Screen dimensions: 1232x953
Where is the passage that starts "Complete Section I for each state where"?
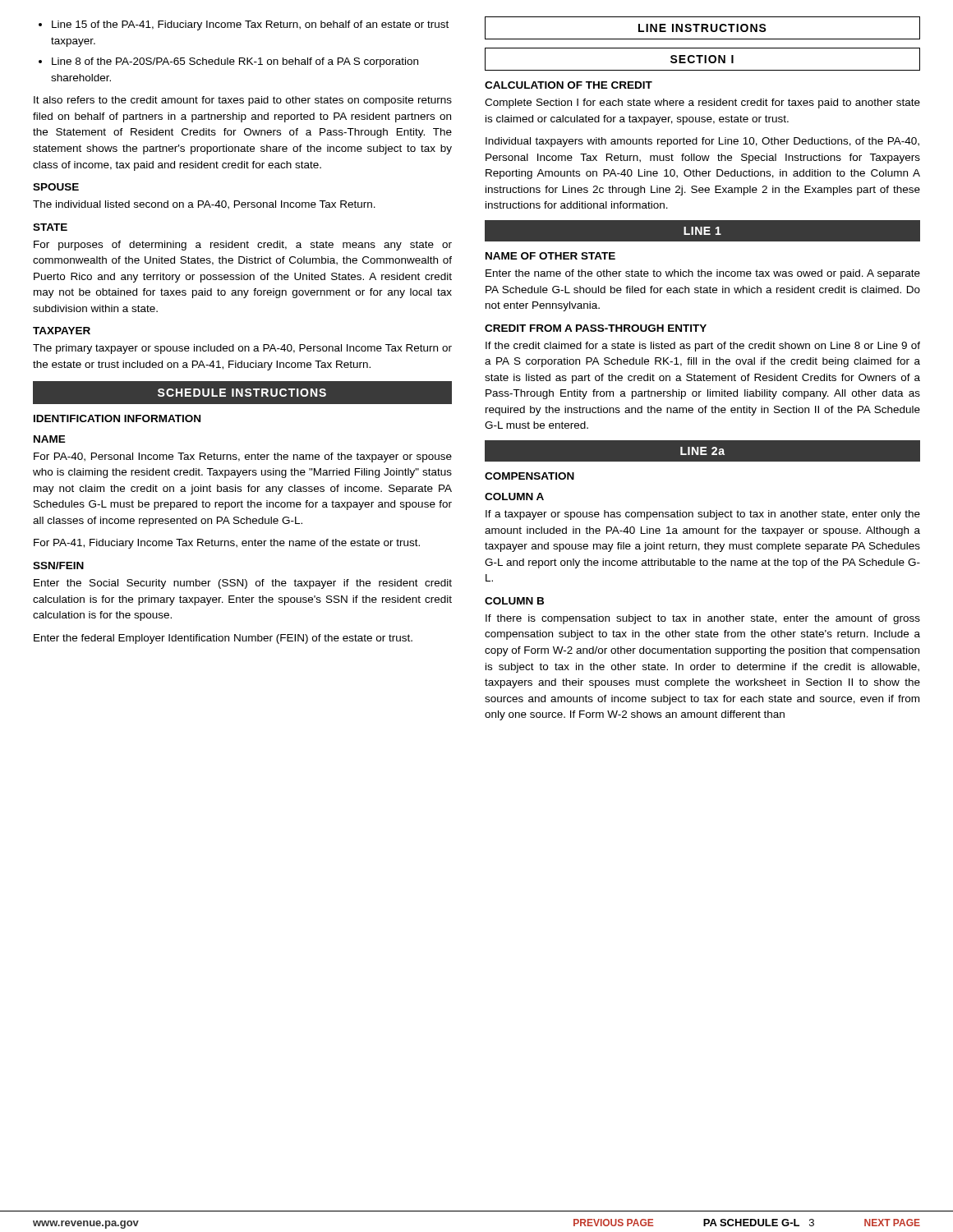coord(702,154)
